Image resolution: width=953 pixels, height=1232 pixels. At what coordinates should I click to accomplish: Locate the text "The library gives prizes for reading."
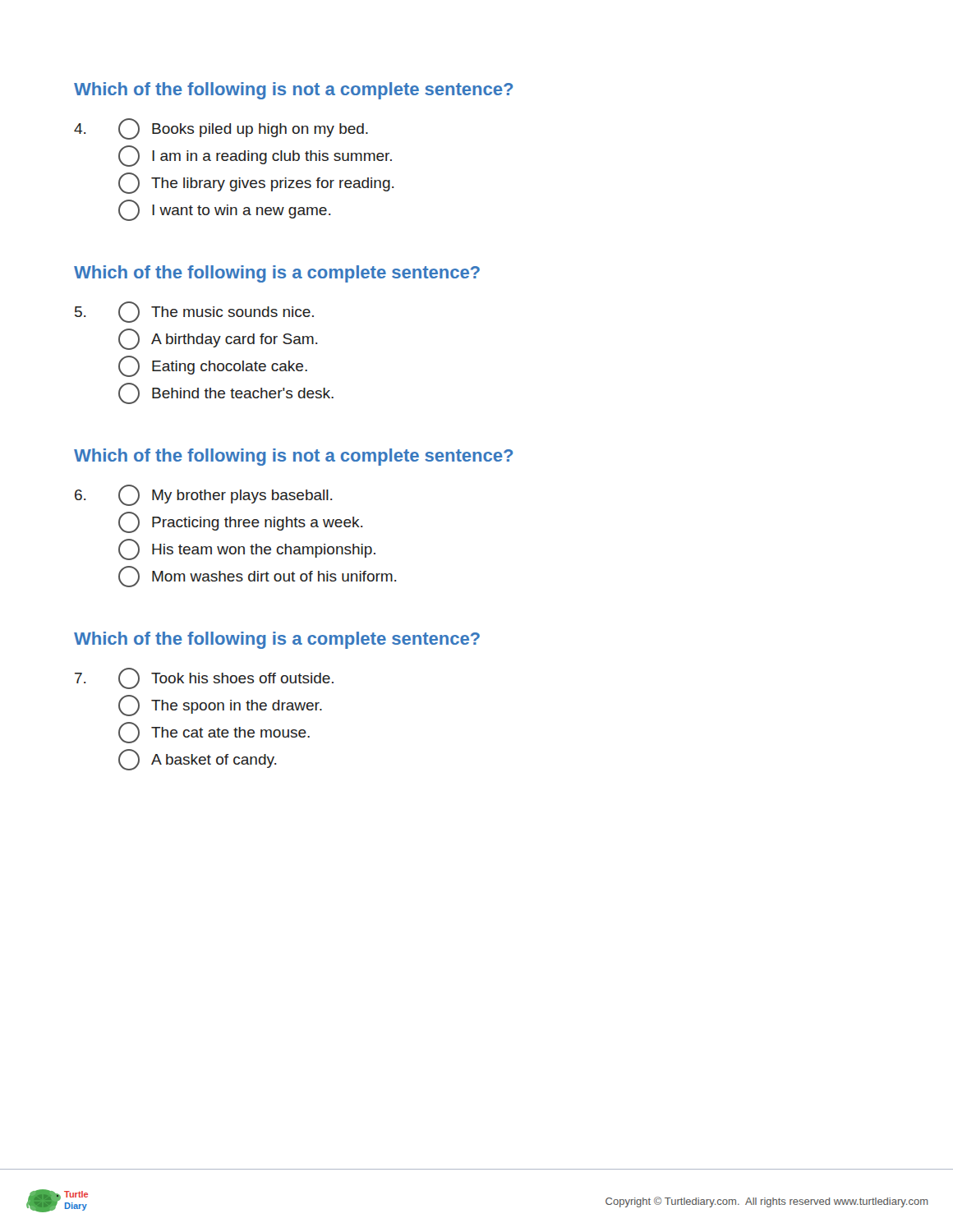(257, 183)
